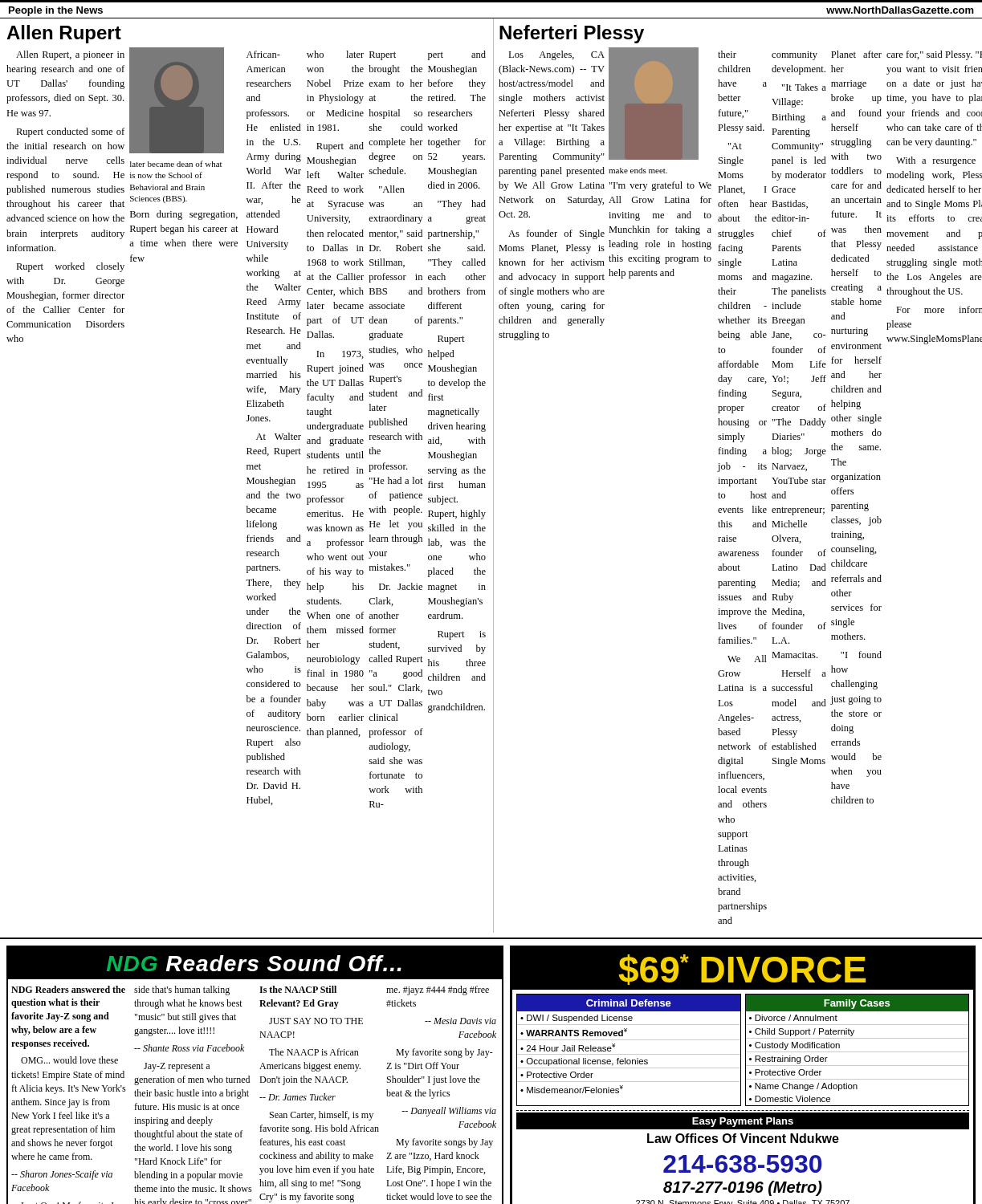Viewport: 982px width, 1204px height.
Task: Click on the element starting "who later won"
Action: pyautogui.click(x=335, y=393)
